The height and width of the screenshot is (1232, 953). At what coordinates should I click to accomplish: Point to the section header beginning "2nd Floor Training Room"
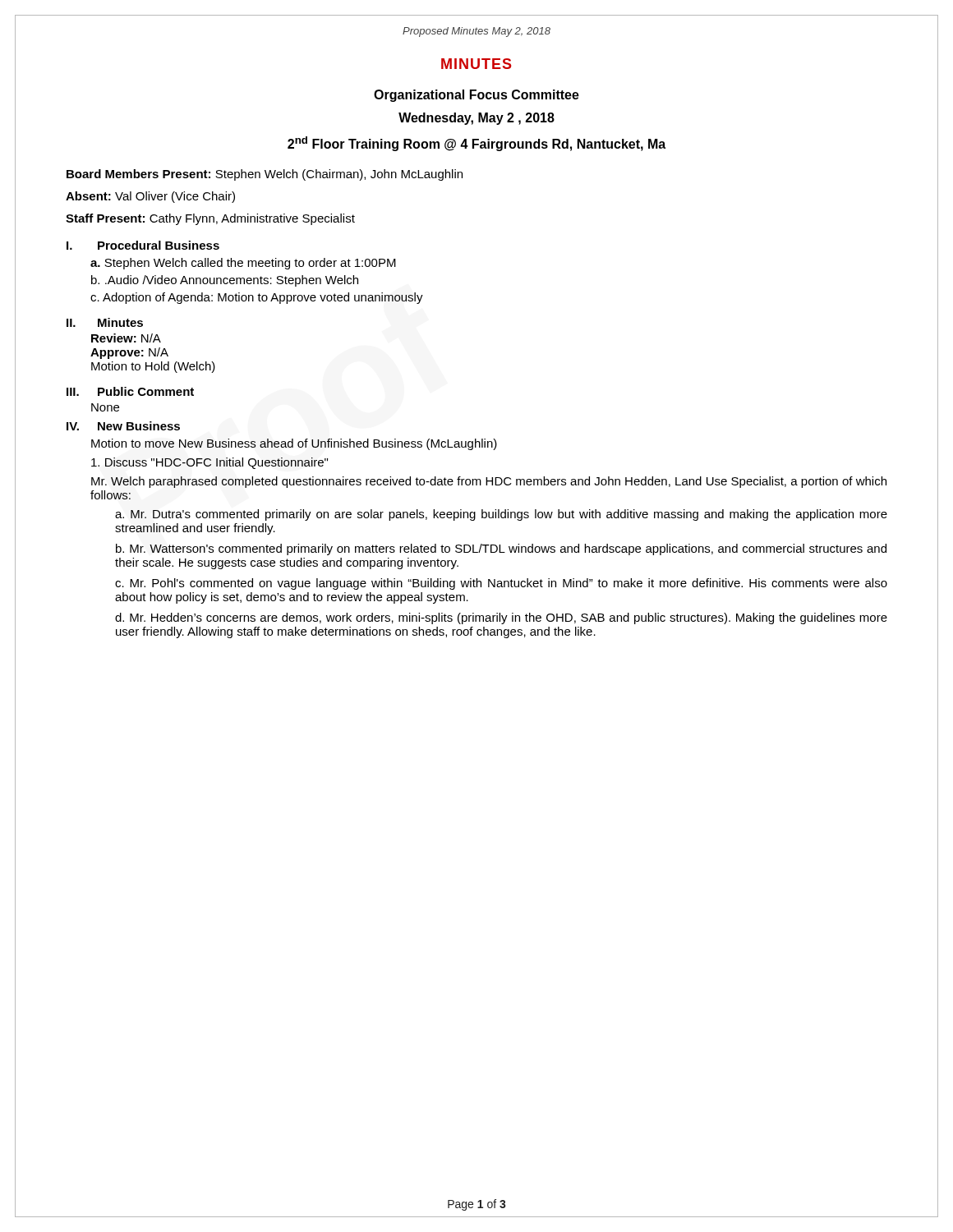(476, 143)
